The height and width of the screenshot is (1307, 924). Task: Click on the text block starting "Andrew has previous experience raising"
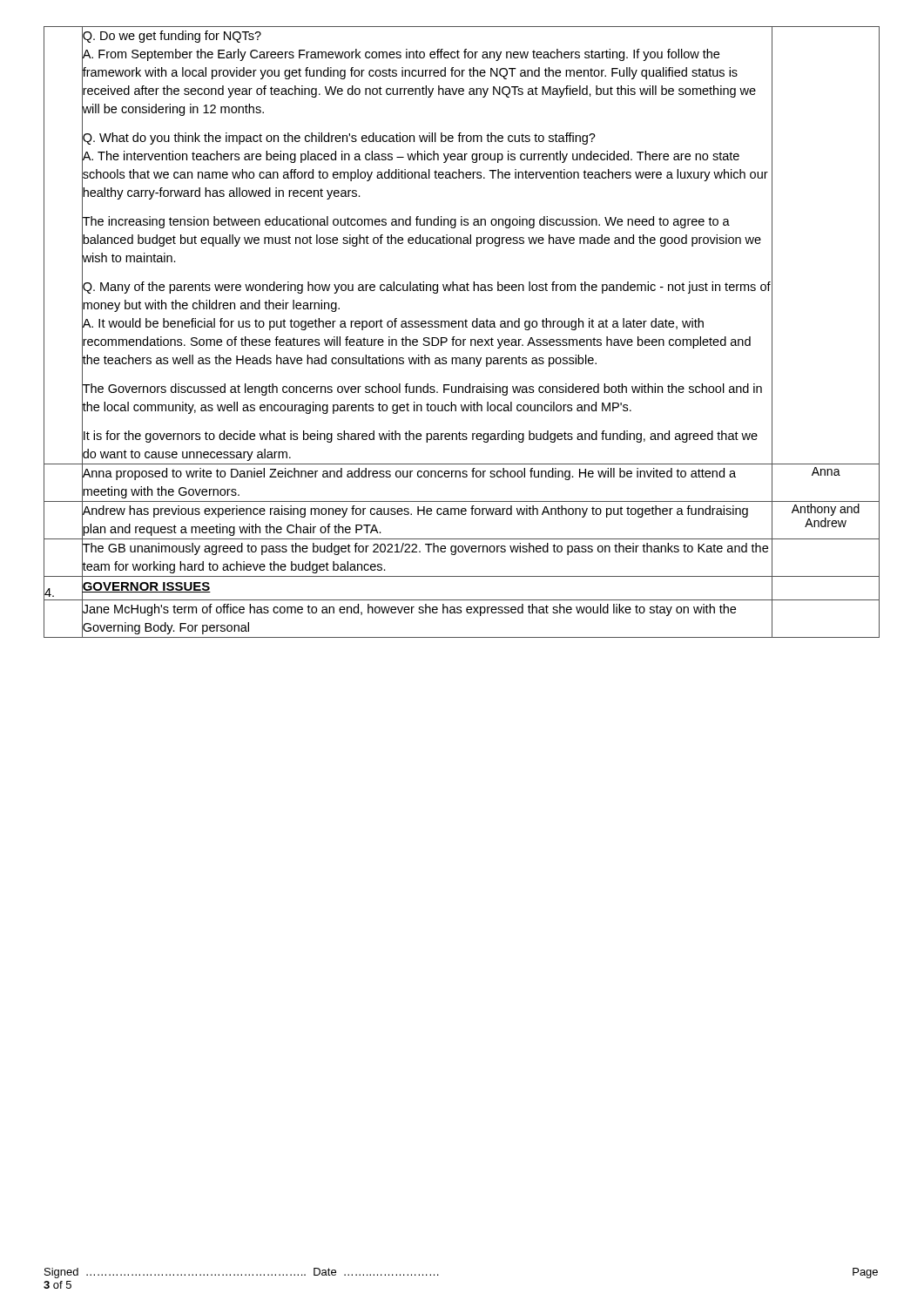pos(415,520)
